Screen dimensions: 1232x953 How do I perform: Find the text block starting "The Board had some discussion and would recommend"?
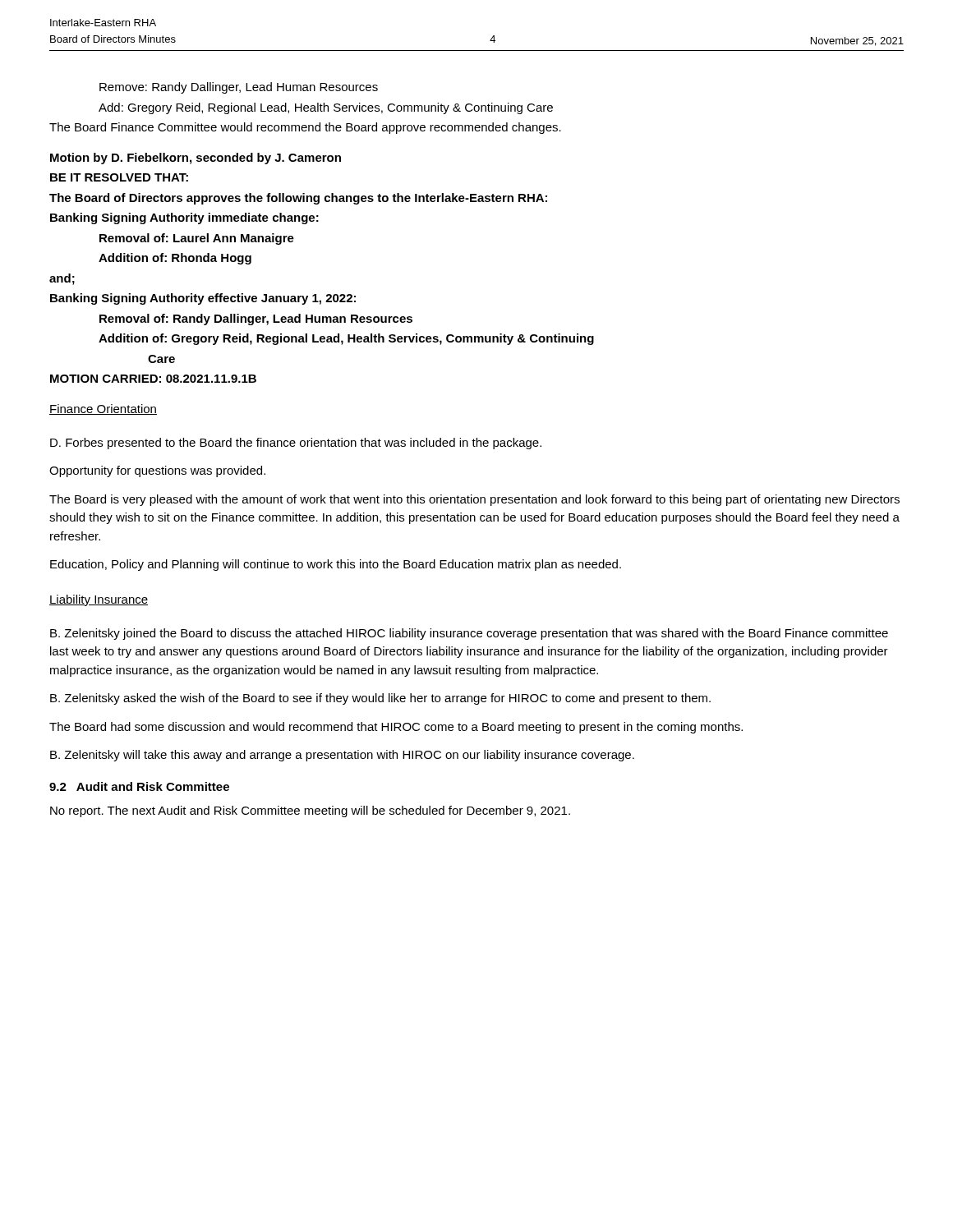[x=476, y=727]
